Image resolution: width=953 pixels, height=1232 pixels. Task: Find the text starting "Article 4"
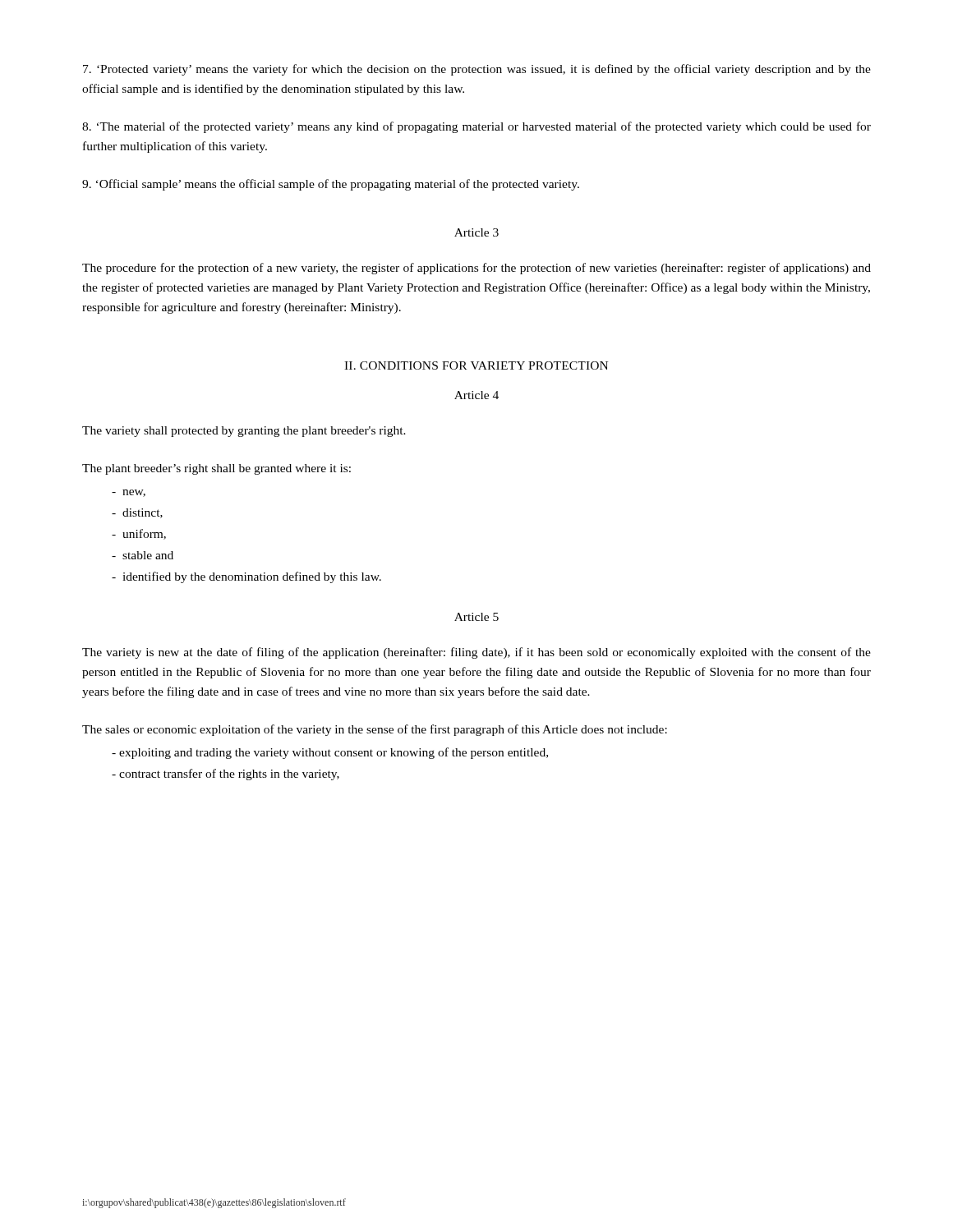point(476,395)
